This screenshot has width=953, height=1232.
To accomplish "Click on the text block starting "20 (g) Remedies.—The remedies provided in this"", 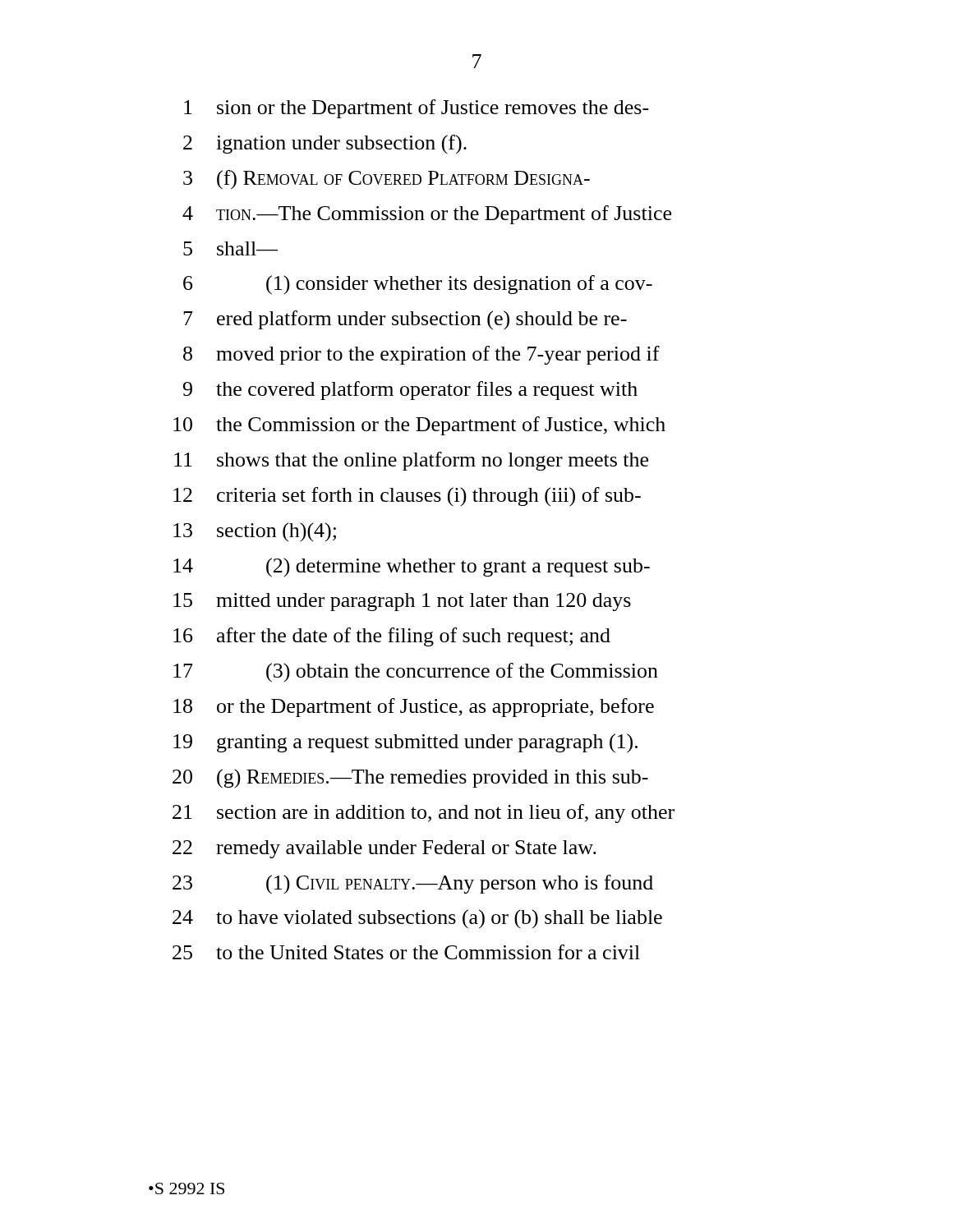I will point(497,777).
